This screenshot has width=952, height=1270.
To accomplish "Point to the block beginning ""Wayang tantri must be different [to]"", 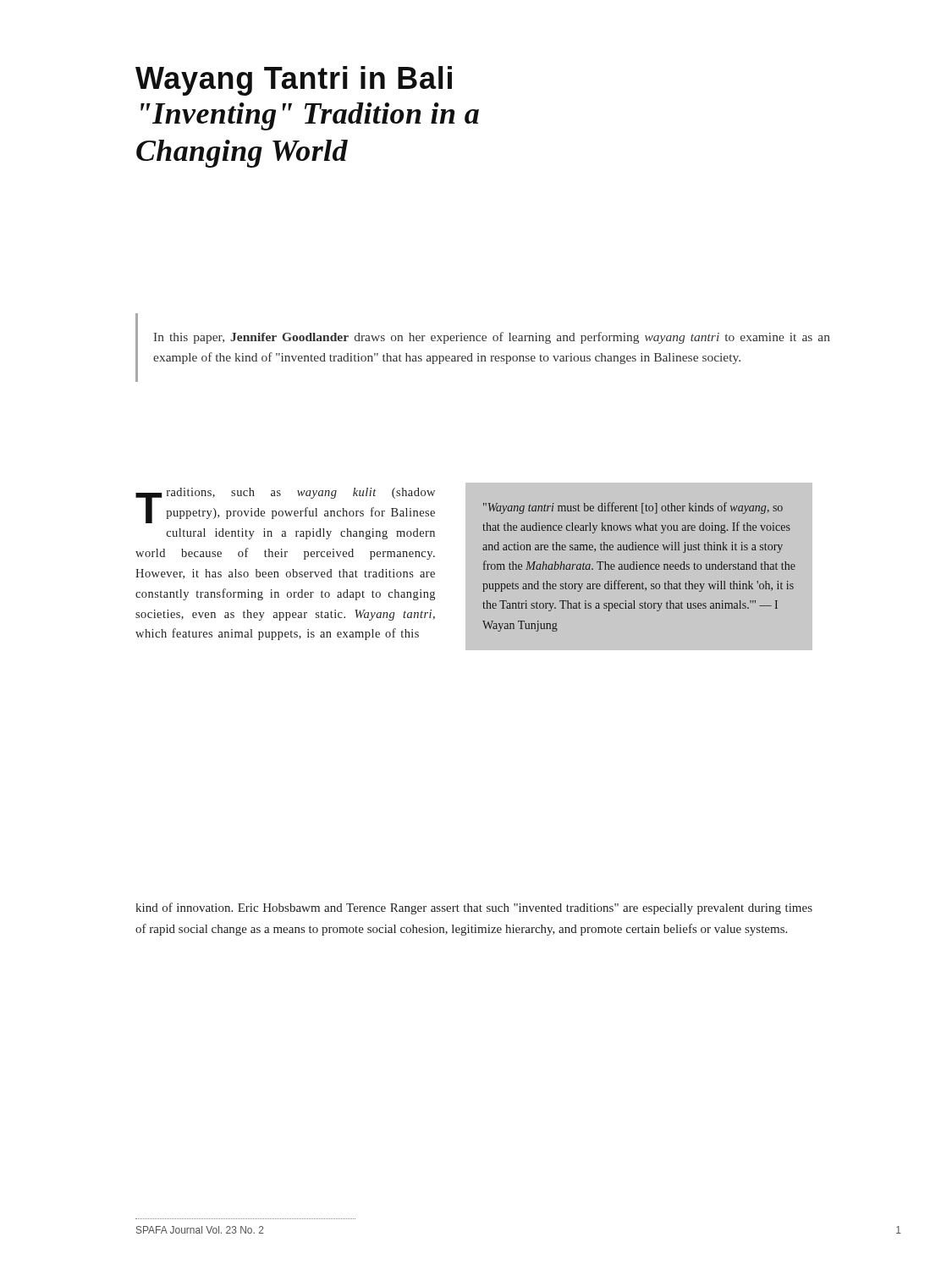I will (x=639, y=566).
